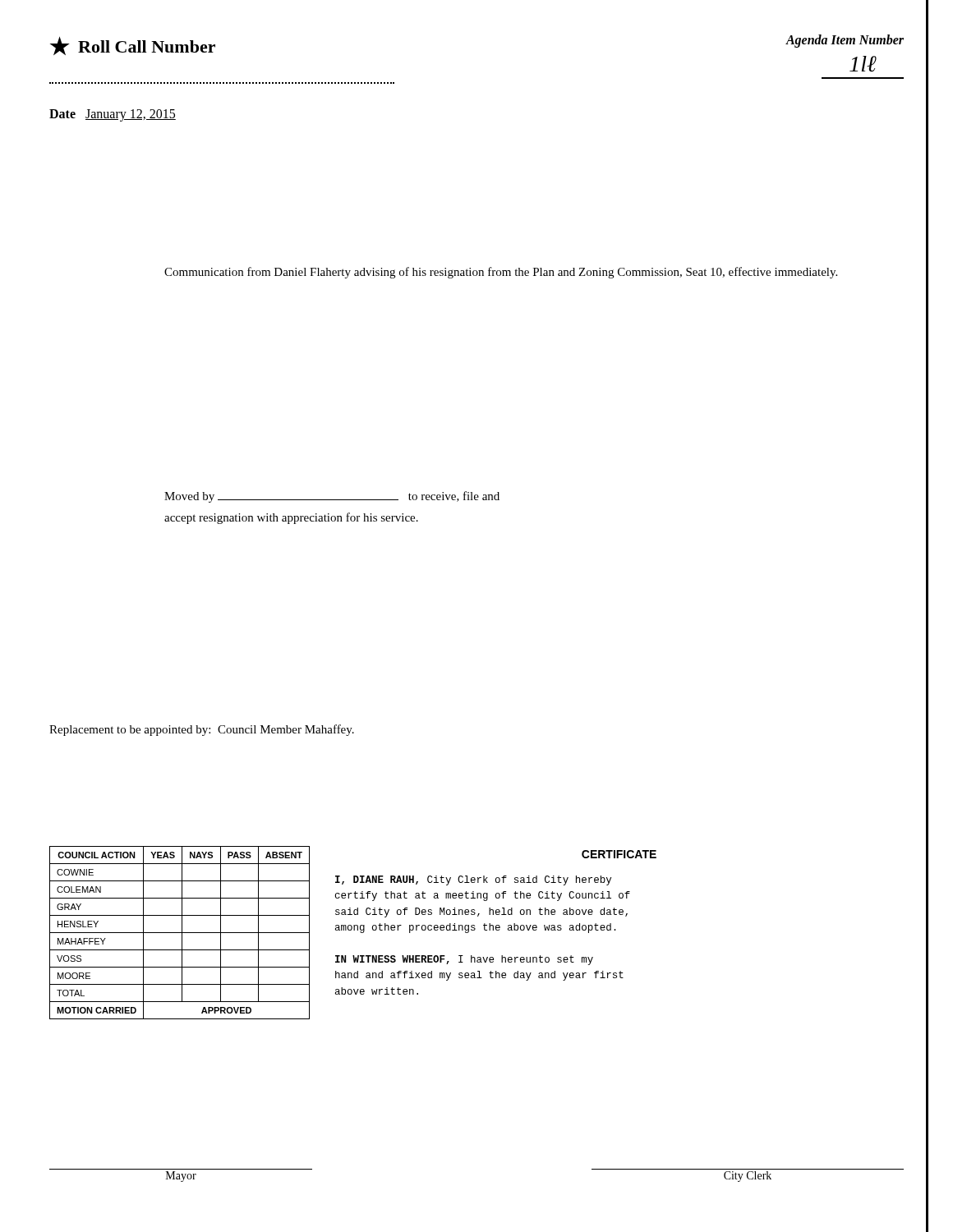Navigate to the passage starting "Date January 12, 2015"
953x1232 pixels.
pyautogui.click(x=112, y=114)
